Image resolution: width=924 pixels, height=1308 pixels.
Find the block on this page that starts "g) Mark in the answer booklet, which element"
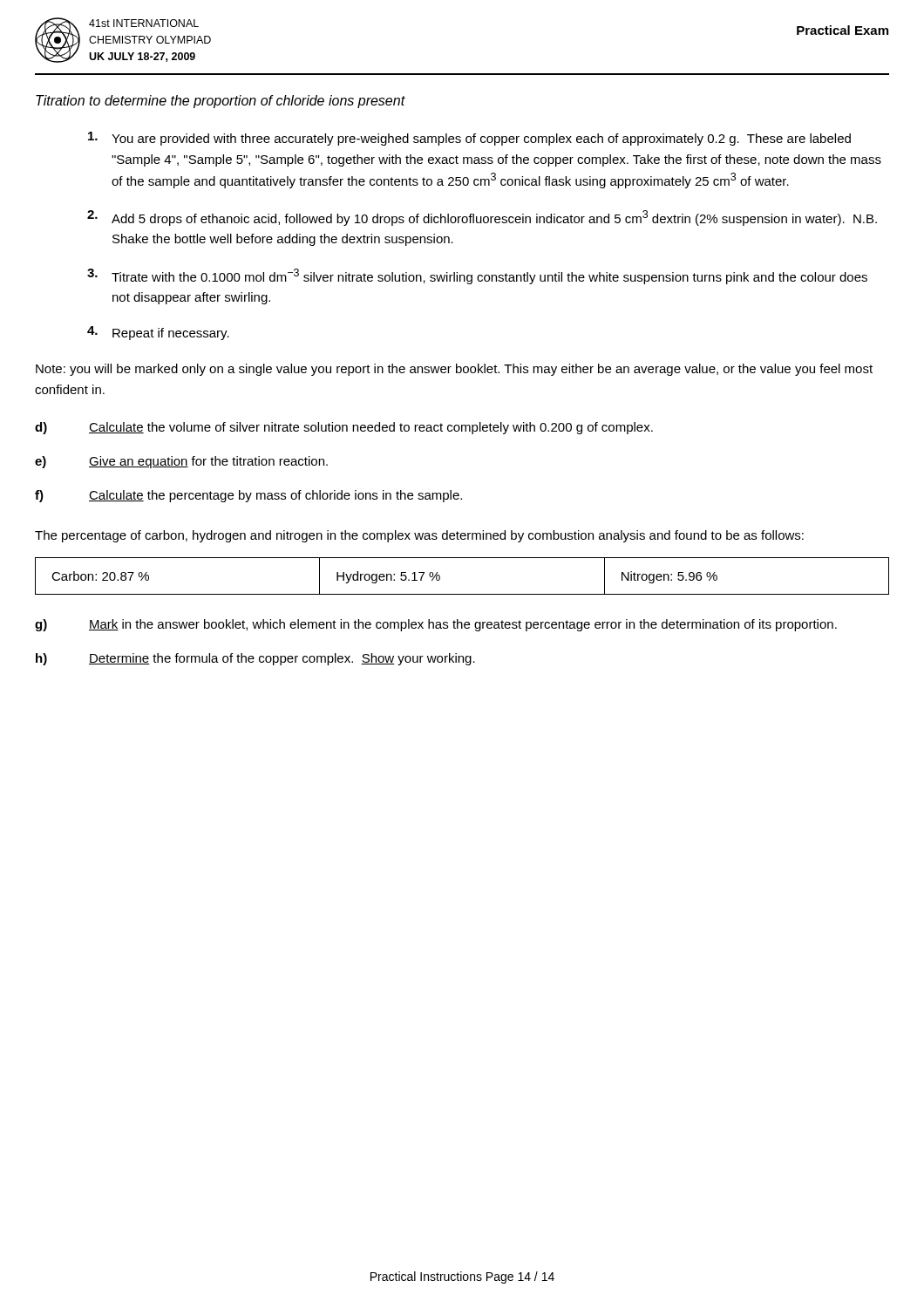pos(462,624)
